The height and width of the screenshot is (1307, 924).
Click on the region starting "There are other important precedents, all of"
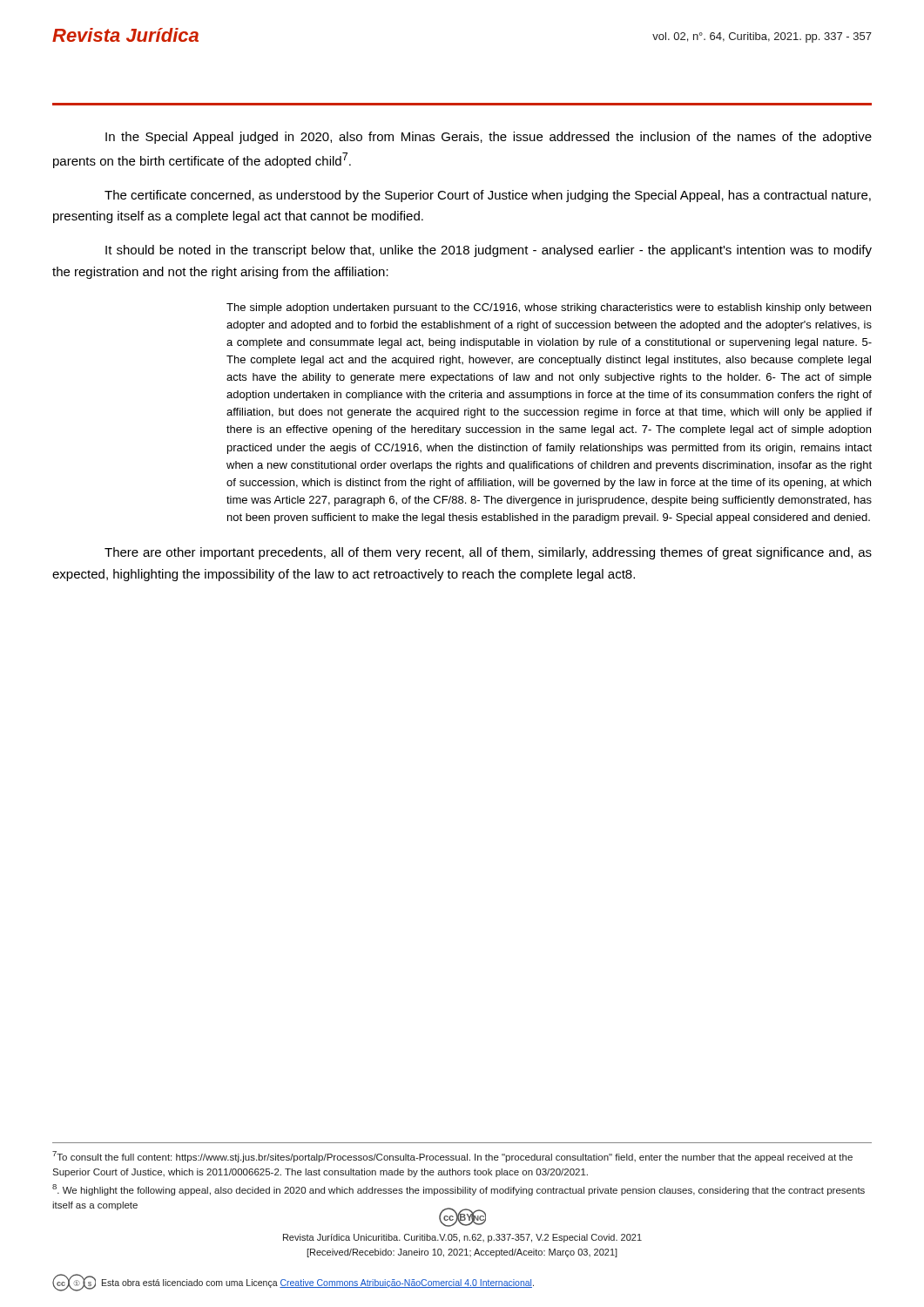click(x=462, y=563)
